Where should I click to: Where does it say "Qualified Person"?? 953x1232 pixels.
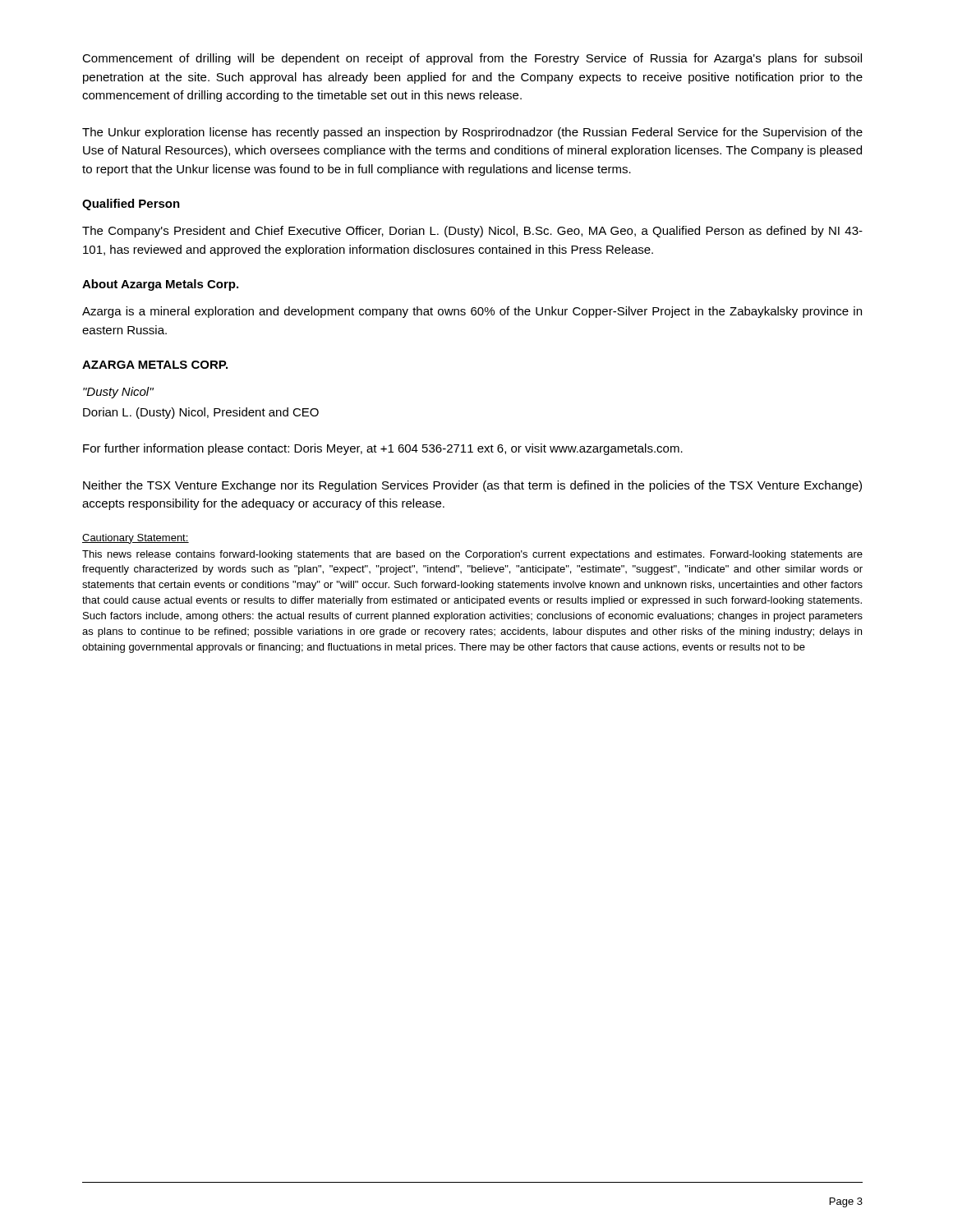point(131,203)
